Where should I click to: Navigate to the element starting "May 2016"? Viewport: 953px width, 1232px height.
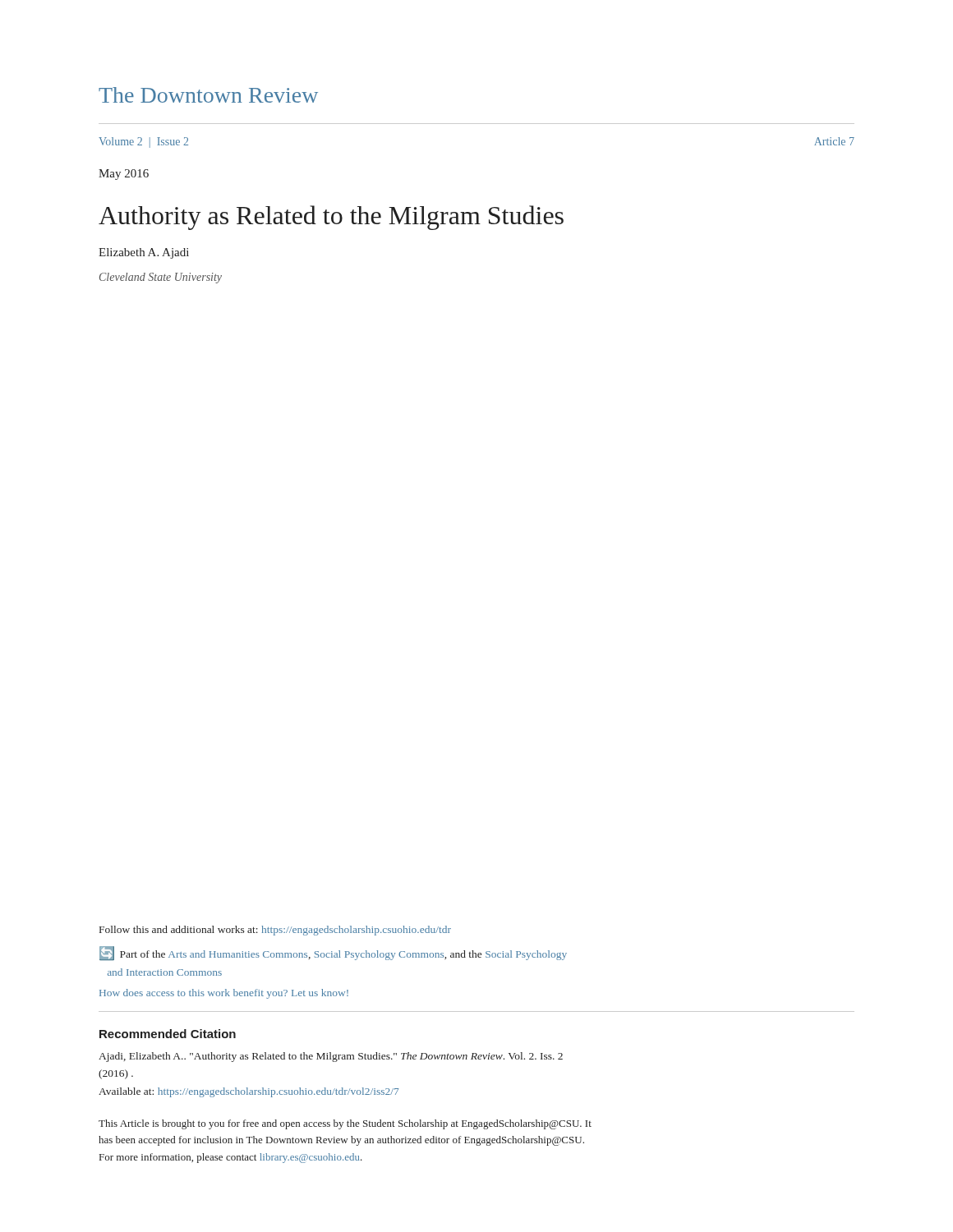(124, 173)
